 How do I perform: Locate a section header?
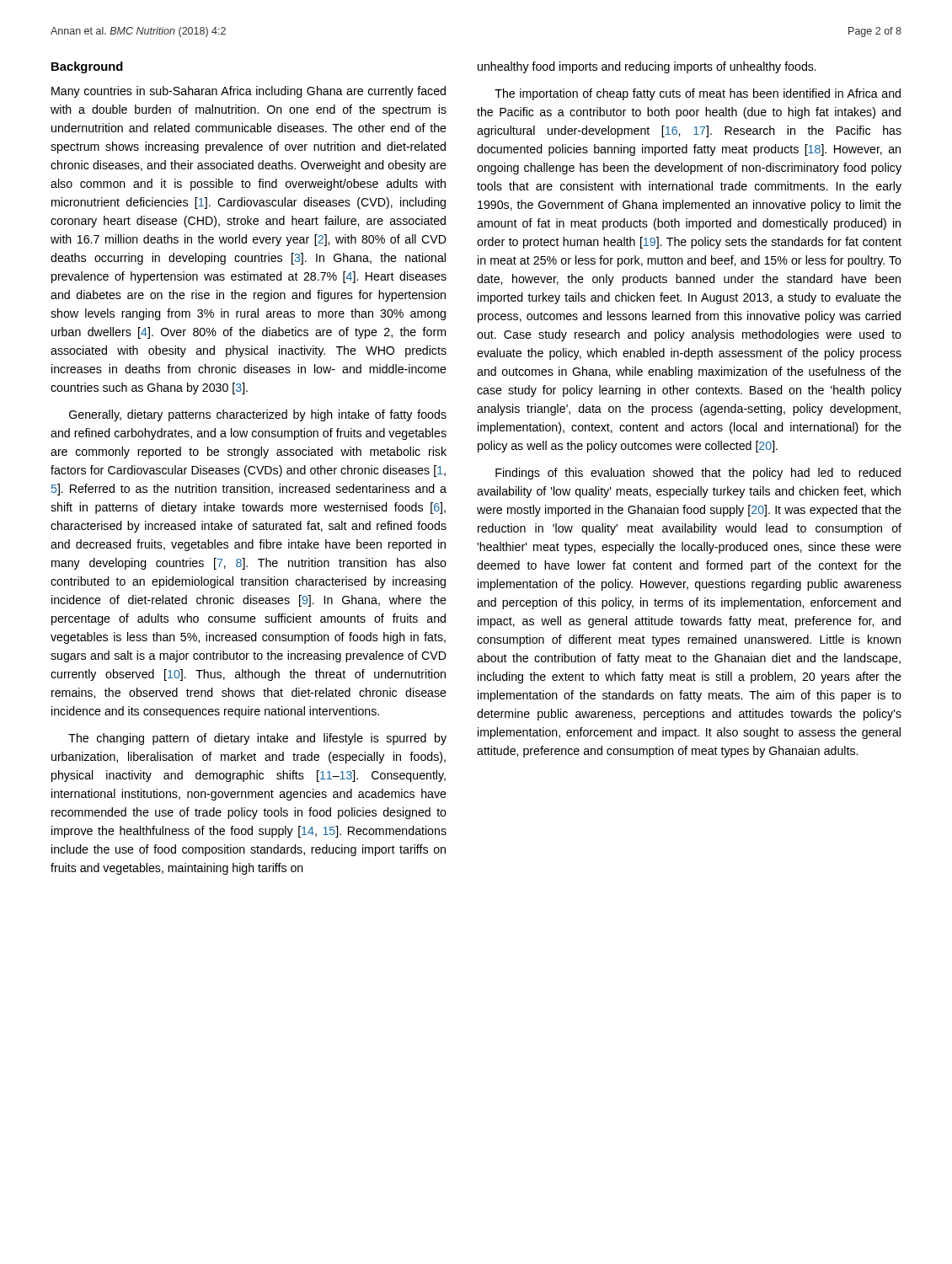click(87, 67)
